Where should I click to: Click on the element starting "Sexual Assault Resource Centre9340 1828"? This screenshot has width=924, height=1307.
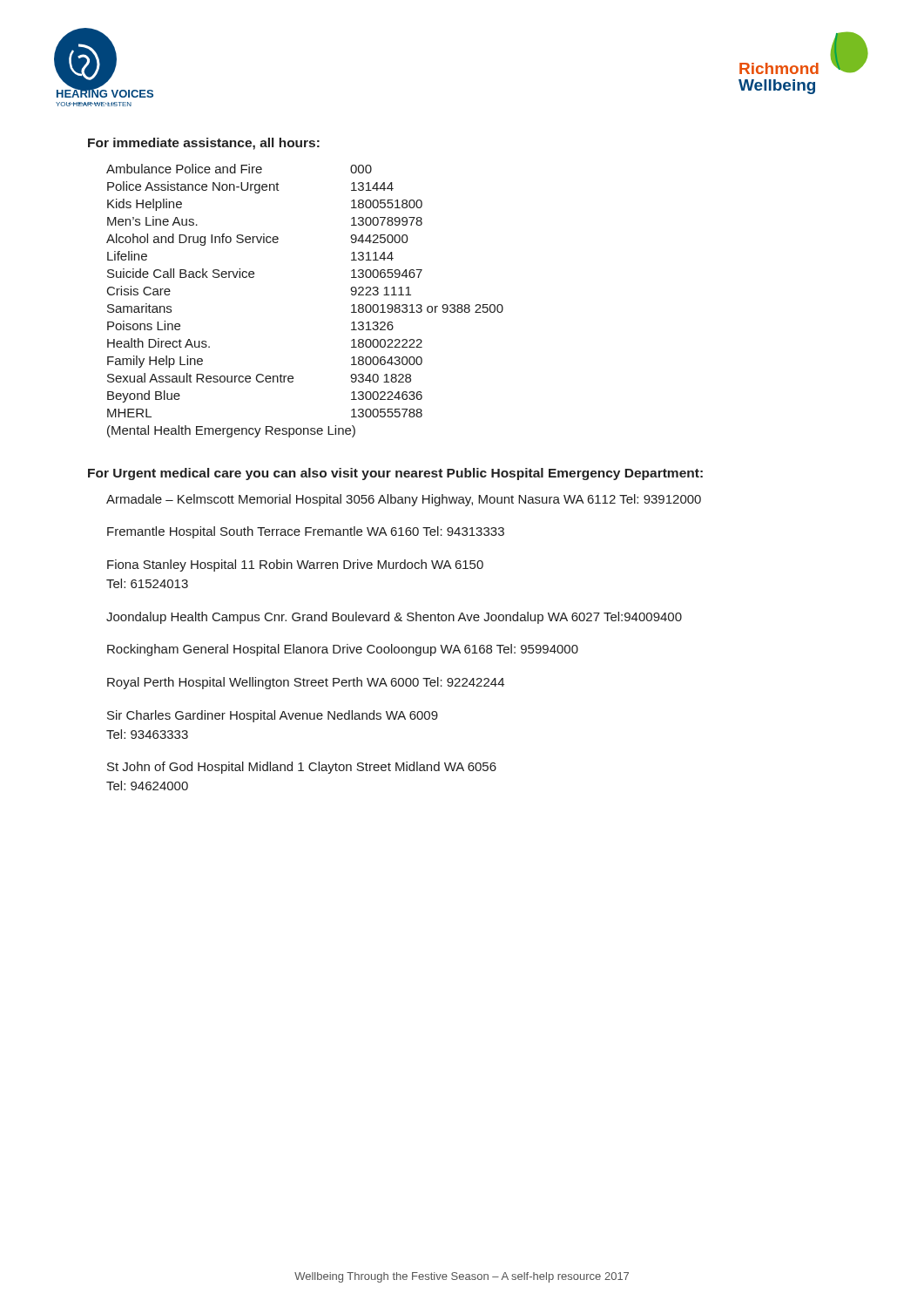(259, 378)
